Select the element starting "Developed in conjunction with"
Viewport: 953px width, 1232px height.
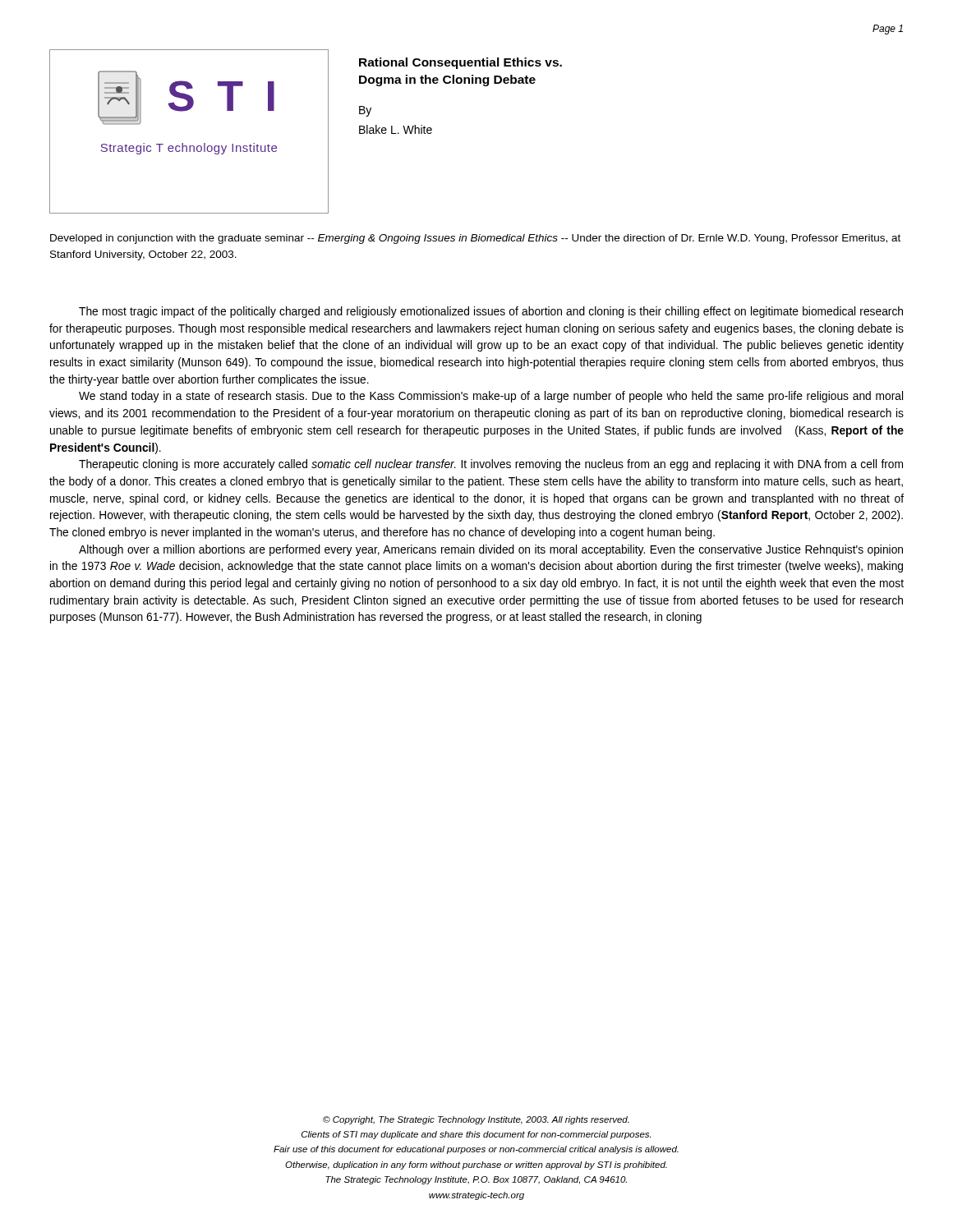475,246
